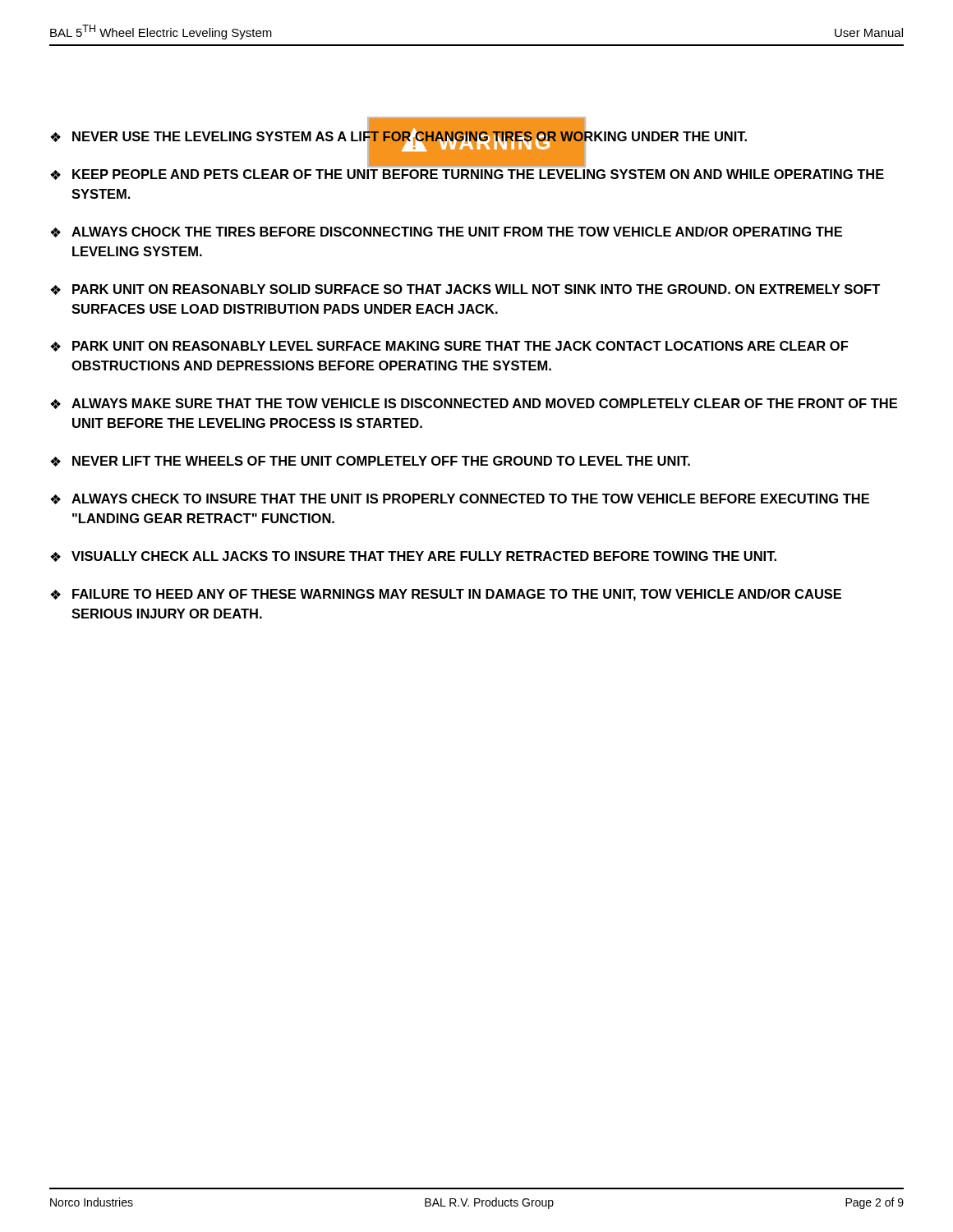Select the passage starting "❖ VISUALLY CHECK ALL JACKS TO INSURE"
Image resolution: width=953 pixels, height=1232 pixels.
coord(413,557)
